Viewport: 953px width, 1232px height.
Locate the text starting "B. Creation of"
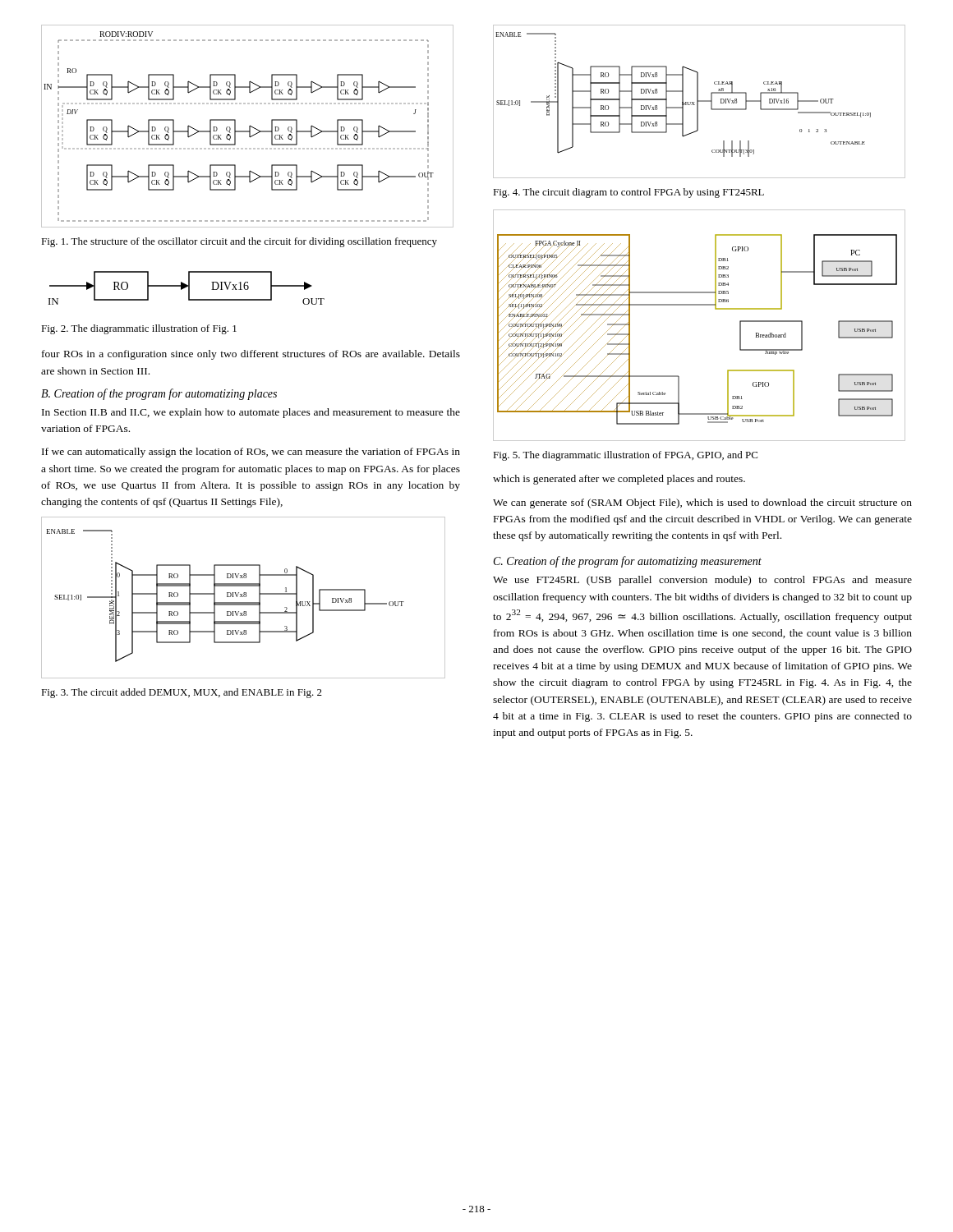coord(159,394)
